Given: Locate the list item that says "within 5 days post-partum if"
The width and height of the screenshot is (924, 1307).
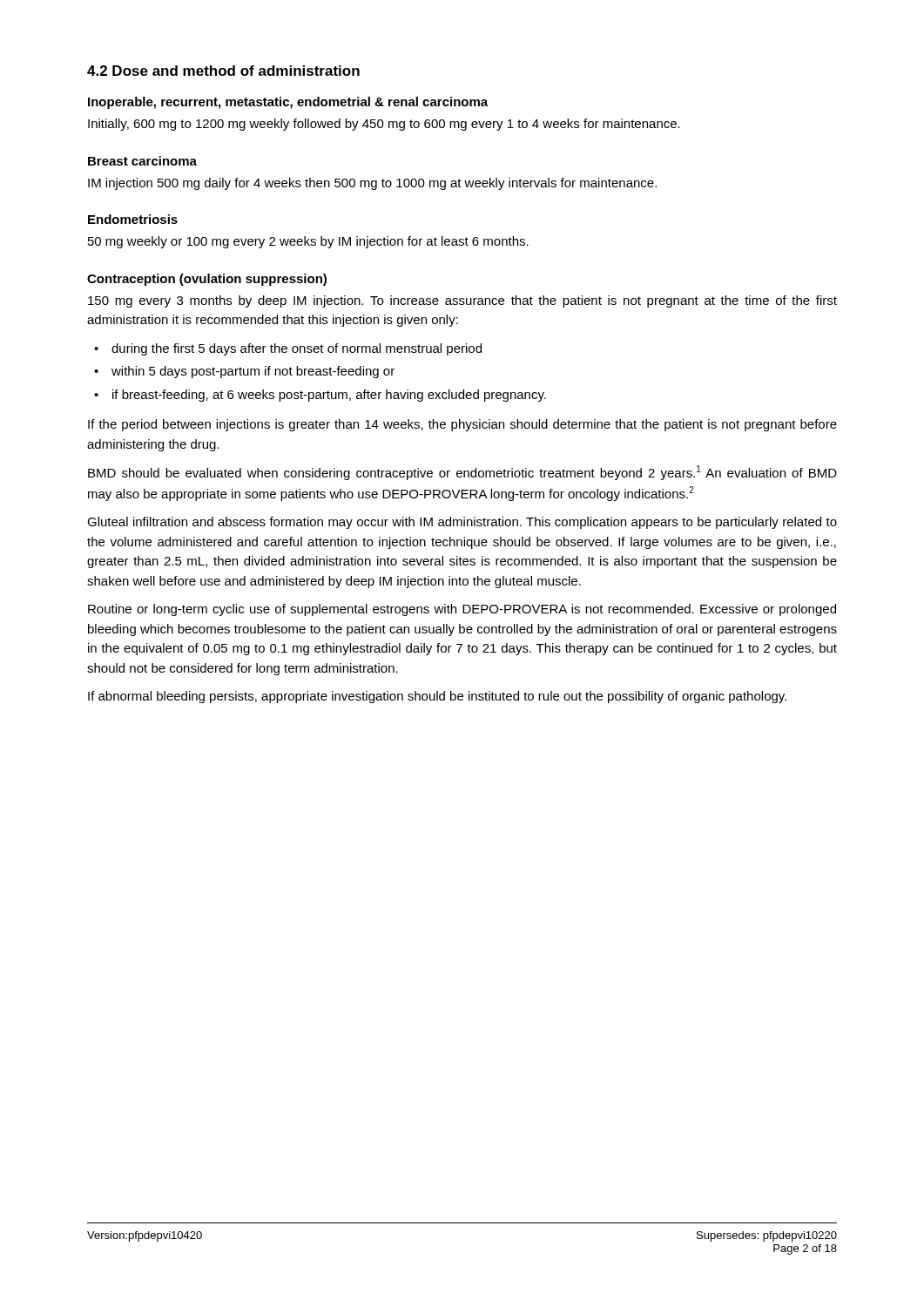Looking at the screenshot, I should point(253,371).
